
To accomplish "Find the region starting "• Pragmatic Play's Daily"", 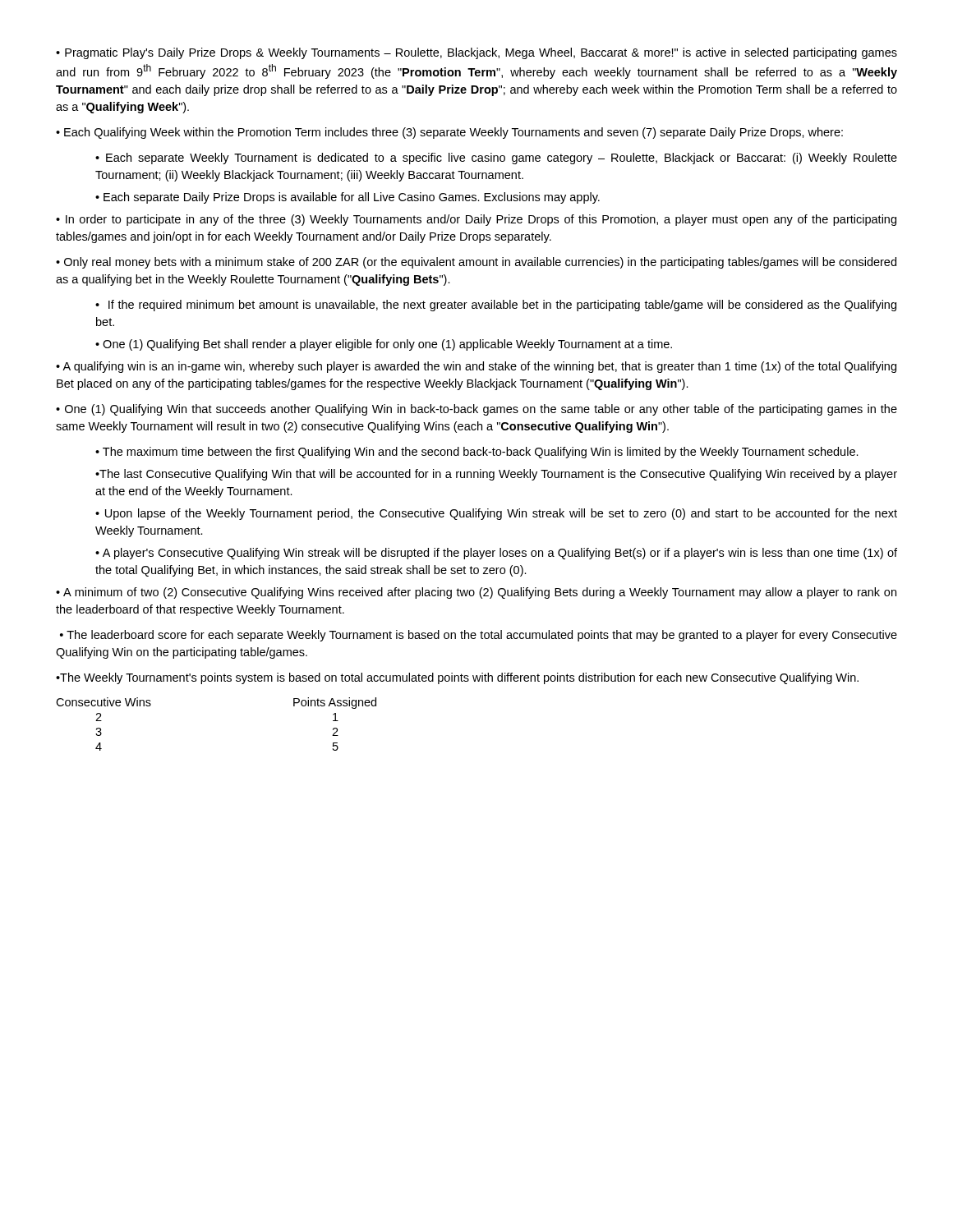I will tap(476, 80).
